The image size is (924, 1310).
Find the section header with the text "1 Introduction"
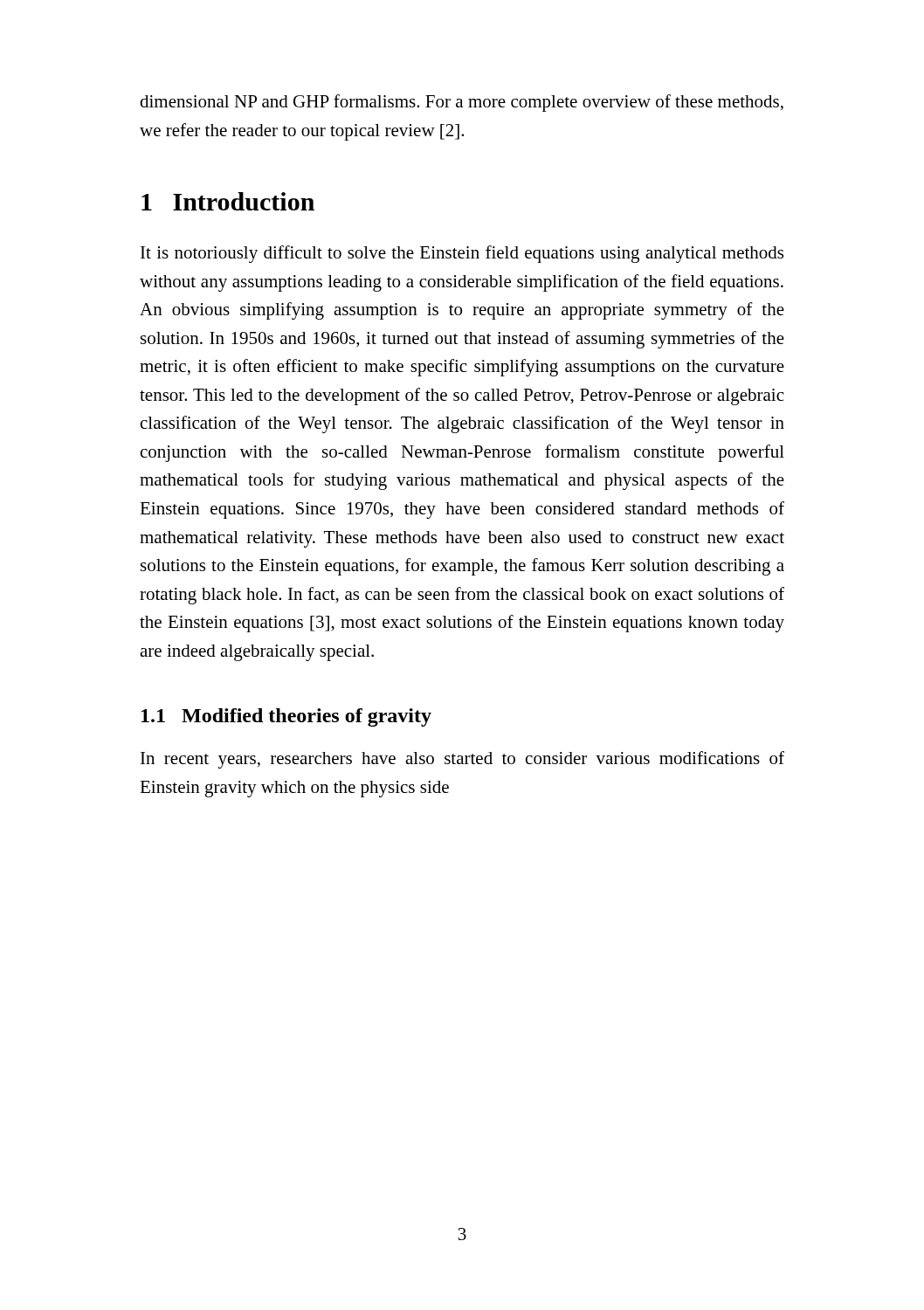click(x=227, y=201)
